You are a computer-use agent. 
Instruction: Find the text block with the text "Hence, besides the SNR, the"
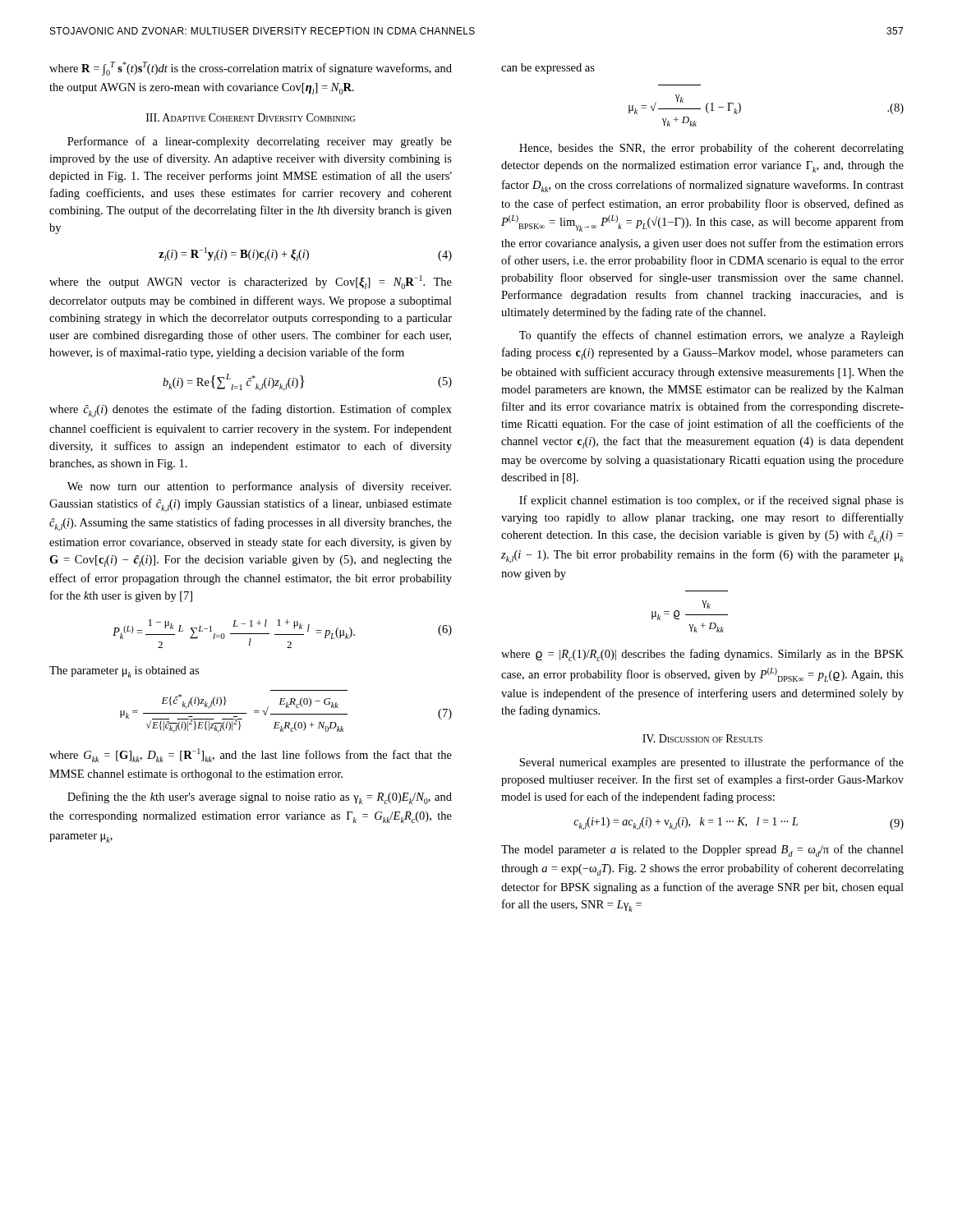tap(702, 361)
